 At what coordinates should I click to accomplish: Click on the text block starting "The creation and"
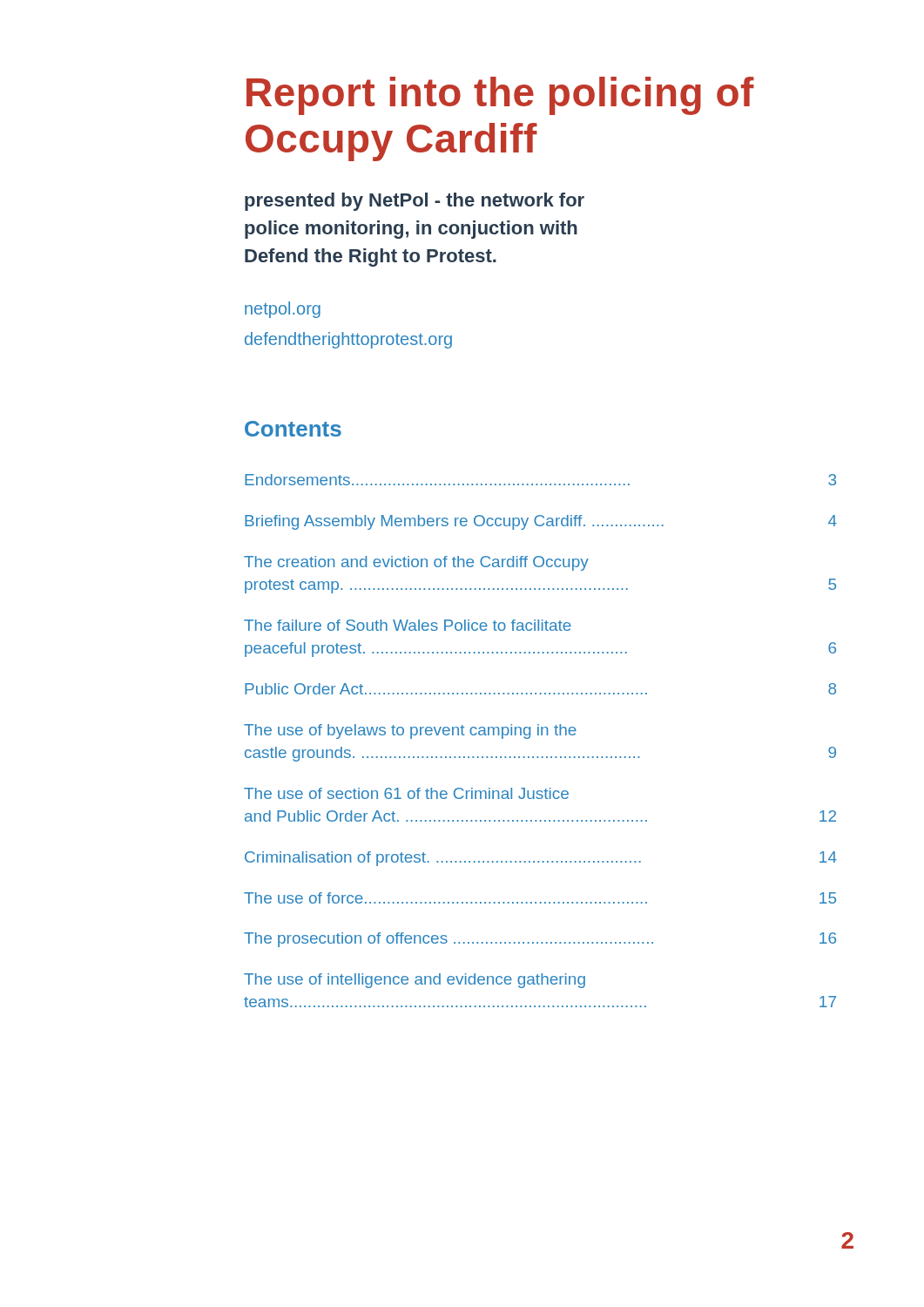(x=436, y=573)
